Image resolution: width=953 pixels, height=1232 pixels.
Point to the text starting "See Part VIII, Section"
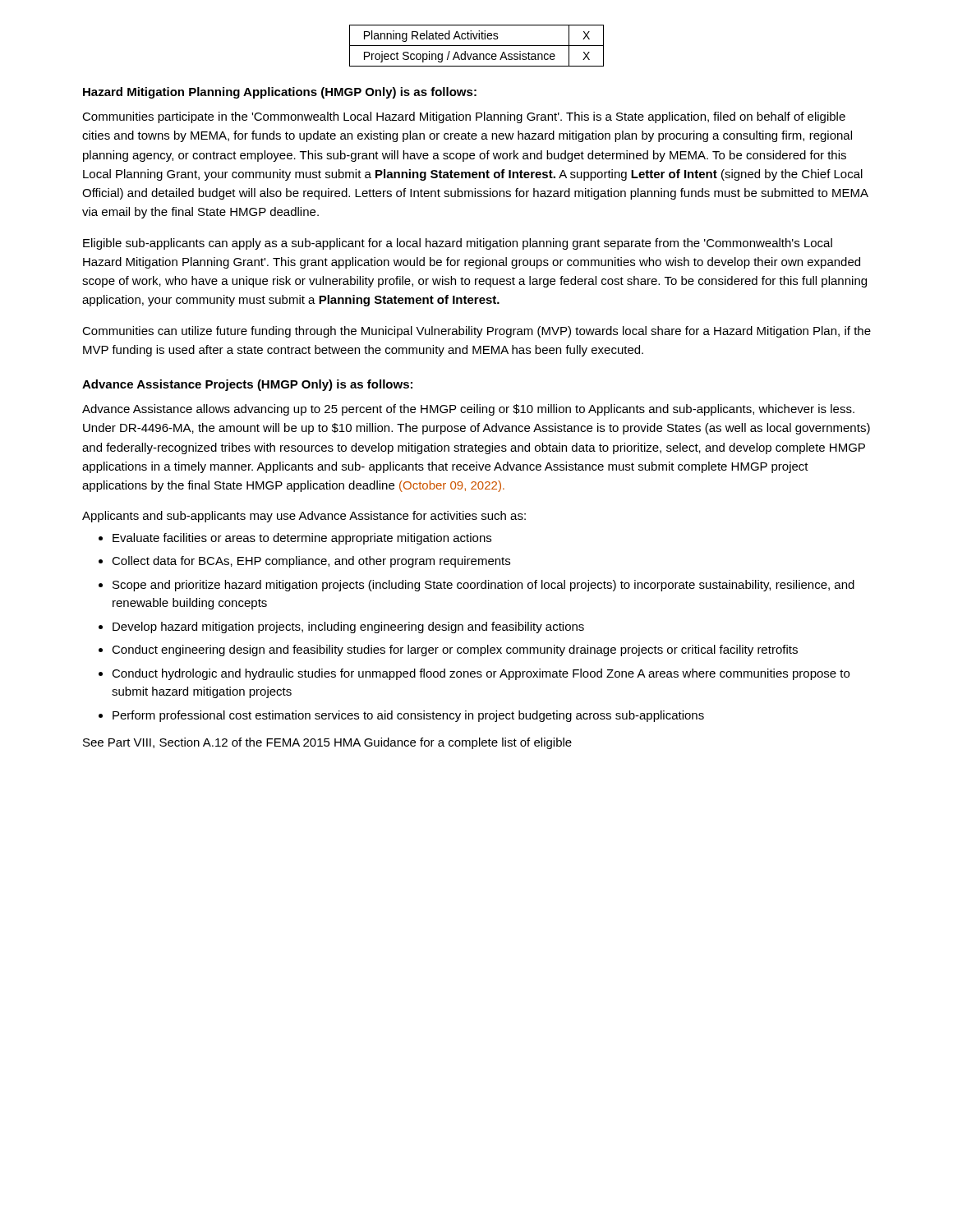pyautogui.click(x=327, y=742)
